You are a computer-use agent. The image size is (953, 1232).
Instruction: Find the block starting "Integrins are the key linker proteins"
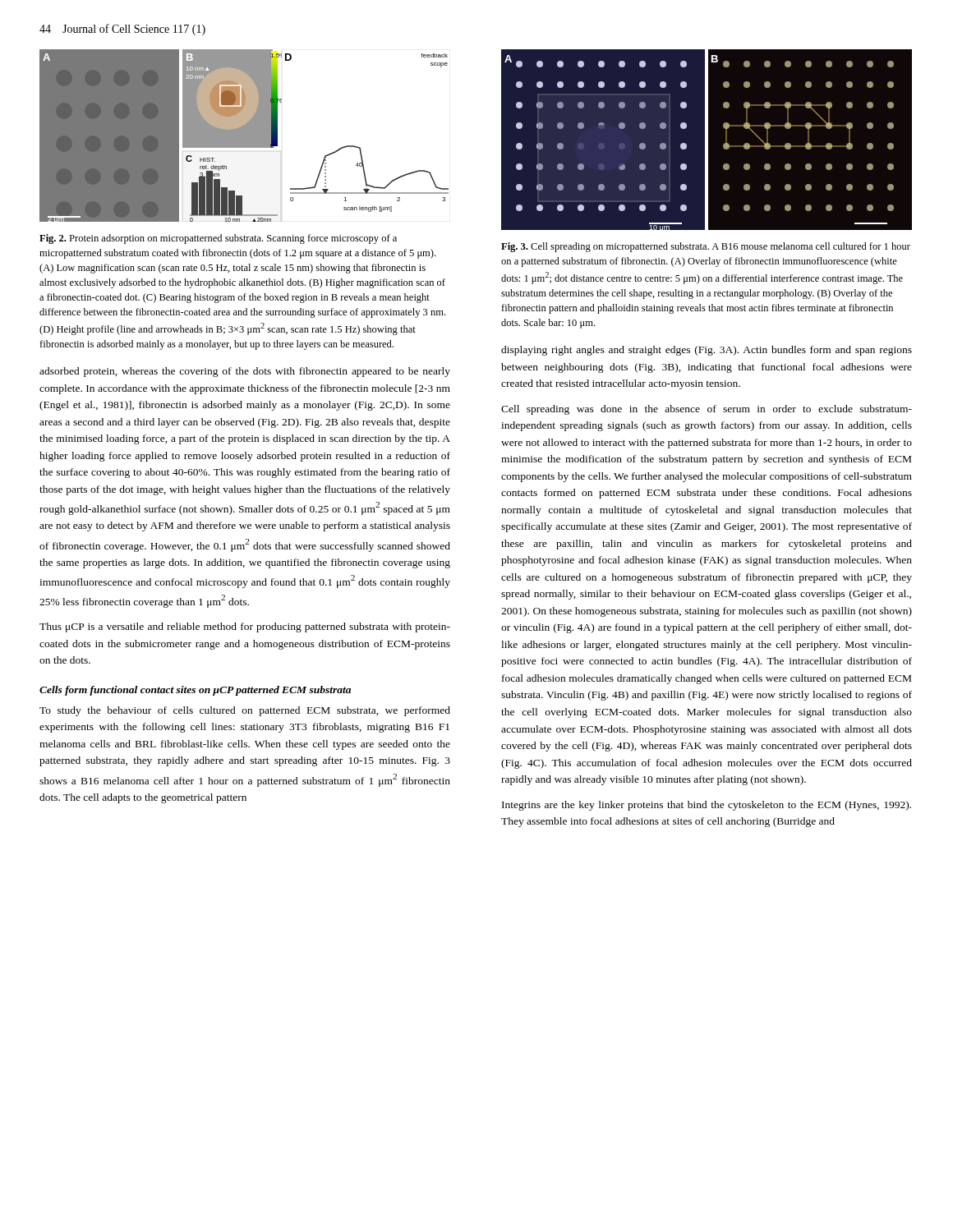coord(707,813)
